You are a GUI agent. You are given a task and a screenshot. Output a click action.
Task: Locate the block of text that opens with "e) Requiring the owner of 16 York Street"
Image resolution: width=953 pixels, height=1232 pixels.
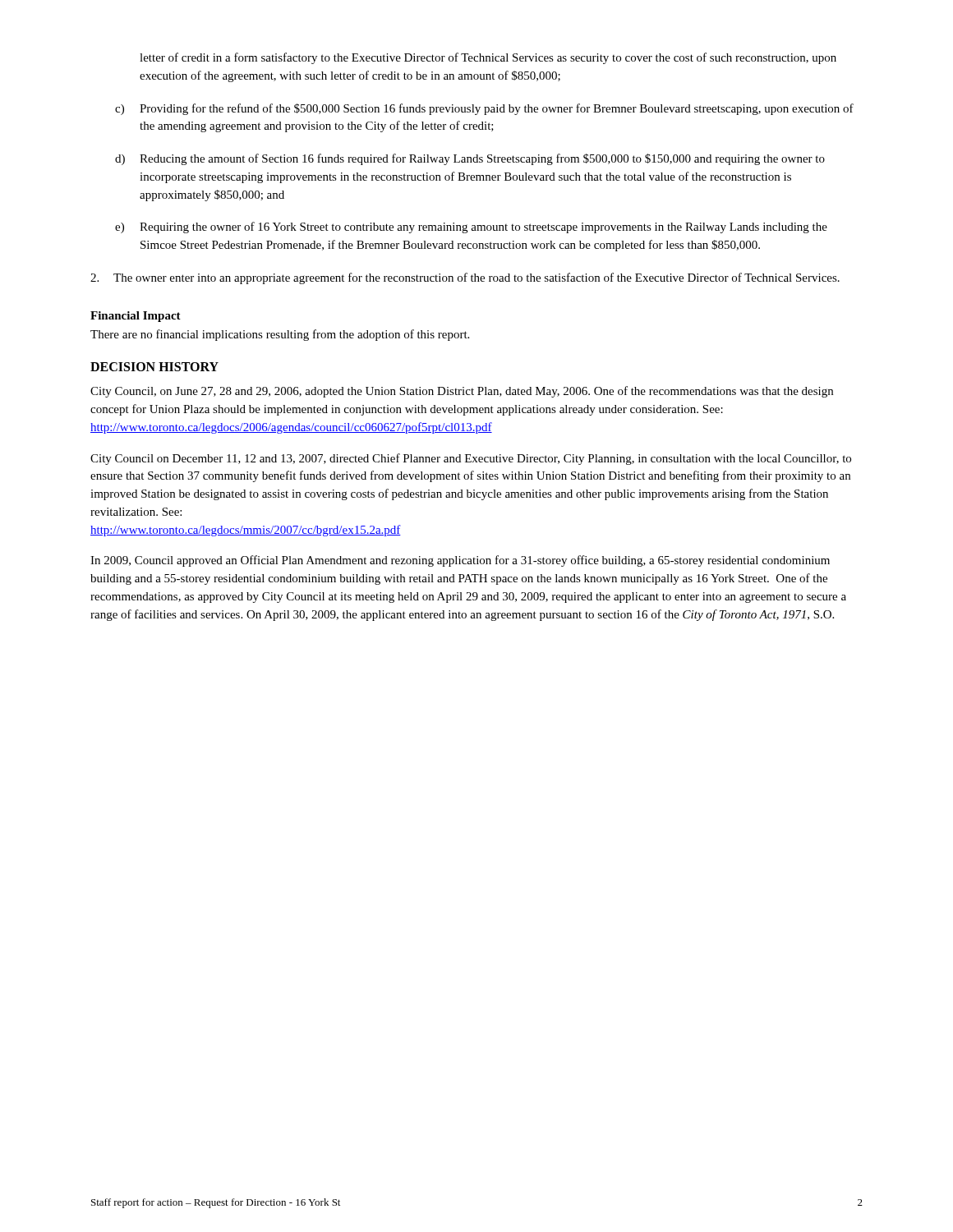[x=489, y=237]
